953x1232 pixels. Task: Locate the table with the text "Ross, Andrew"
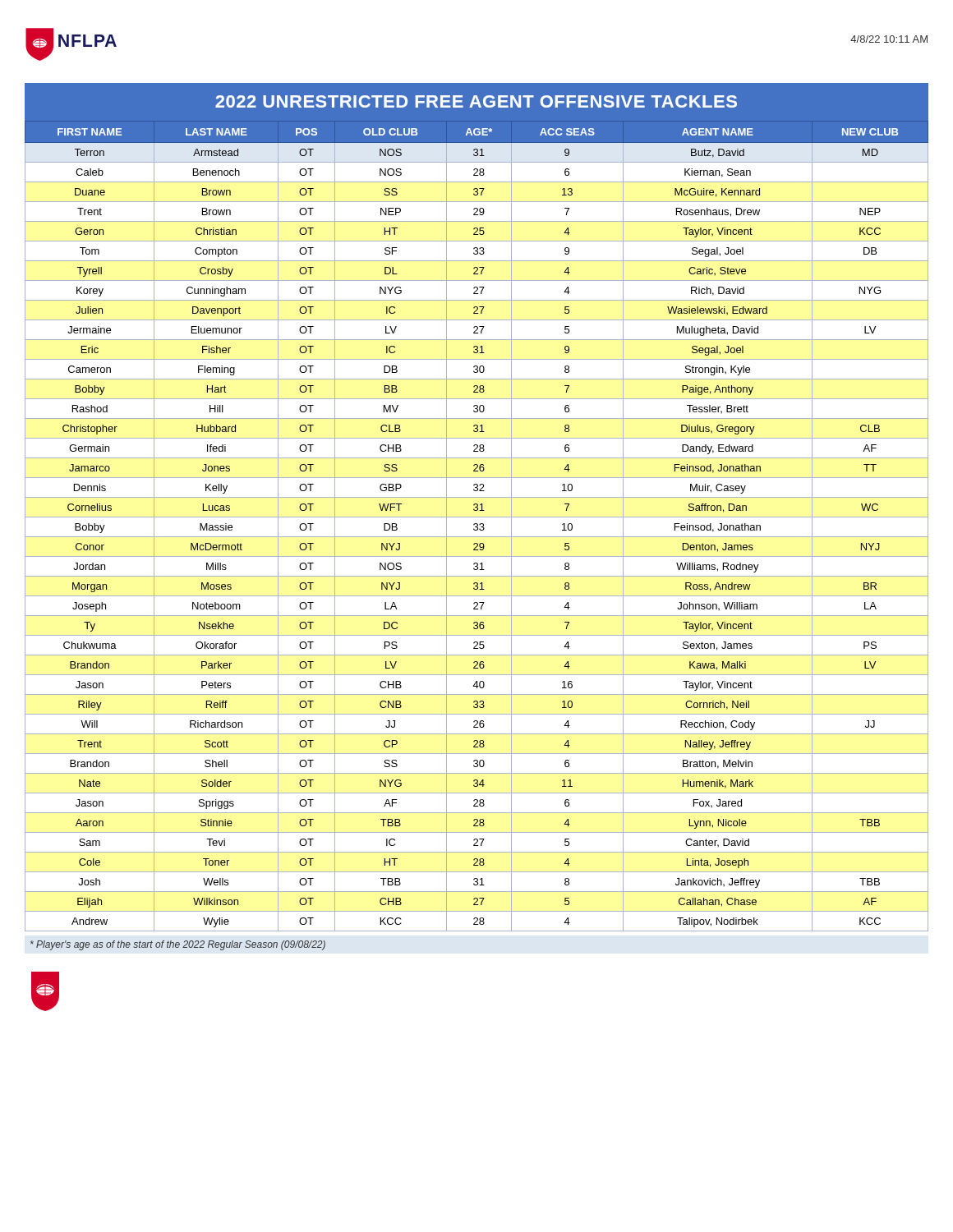(x=476, y=526)
